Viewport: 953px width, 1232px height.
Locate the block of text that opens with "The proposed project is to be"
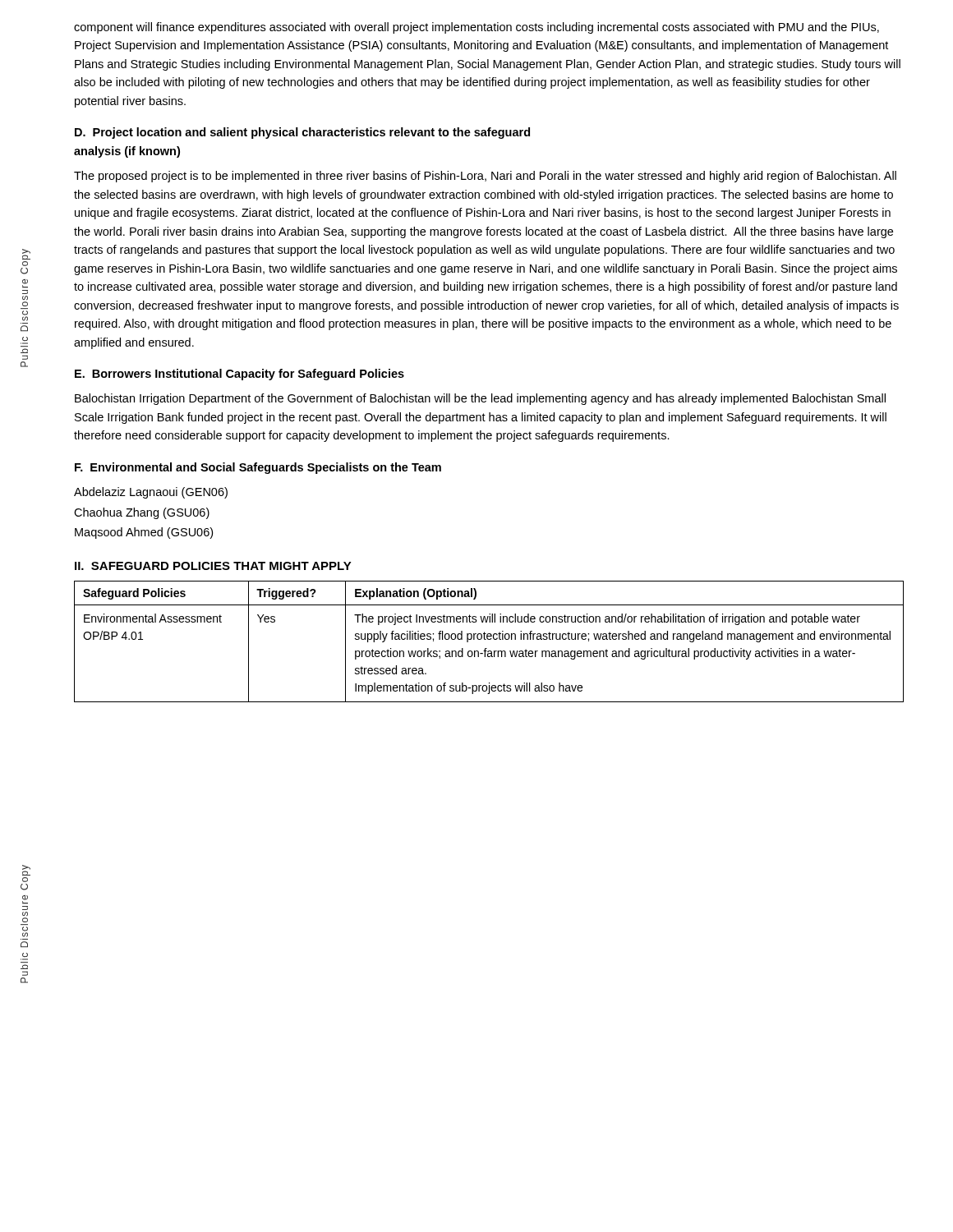486,259
